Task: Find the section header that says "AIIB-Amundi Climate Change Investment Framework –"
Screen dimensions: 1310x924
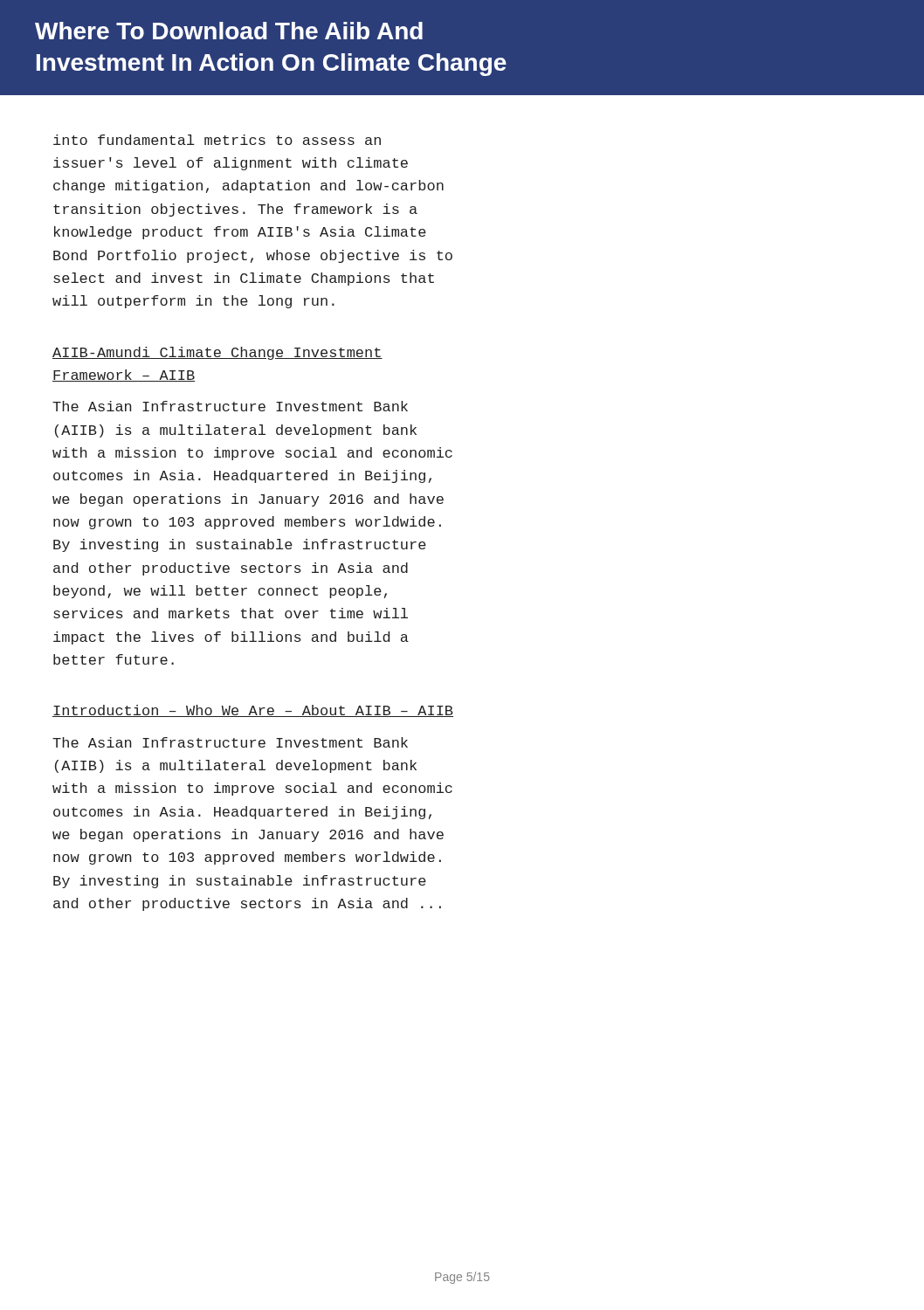Action: 217,364
